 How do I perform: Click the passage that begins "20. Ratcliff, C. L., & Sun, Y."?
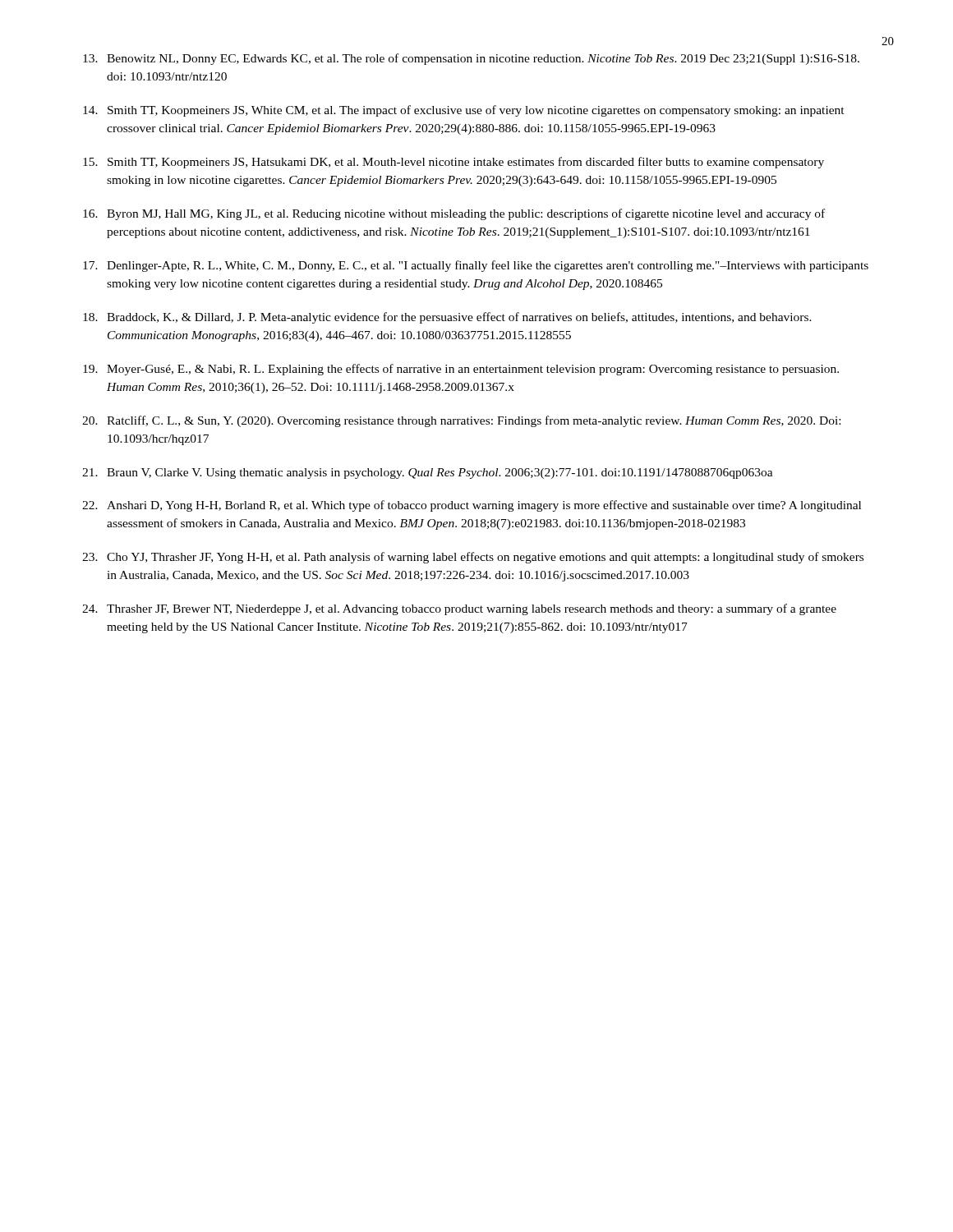476,430
